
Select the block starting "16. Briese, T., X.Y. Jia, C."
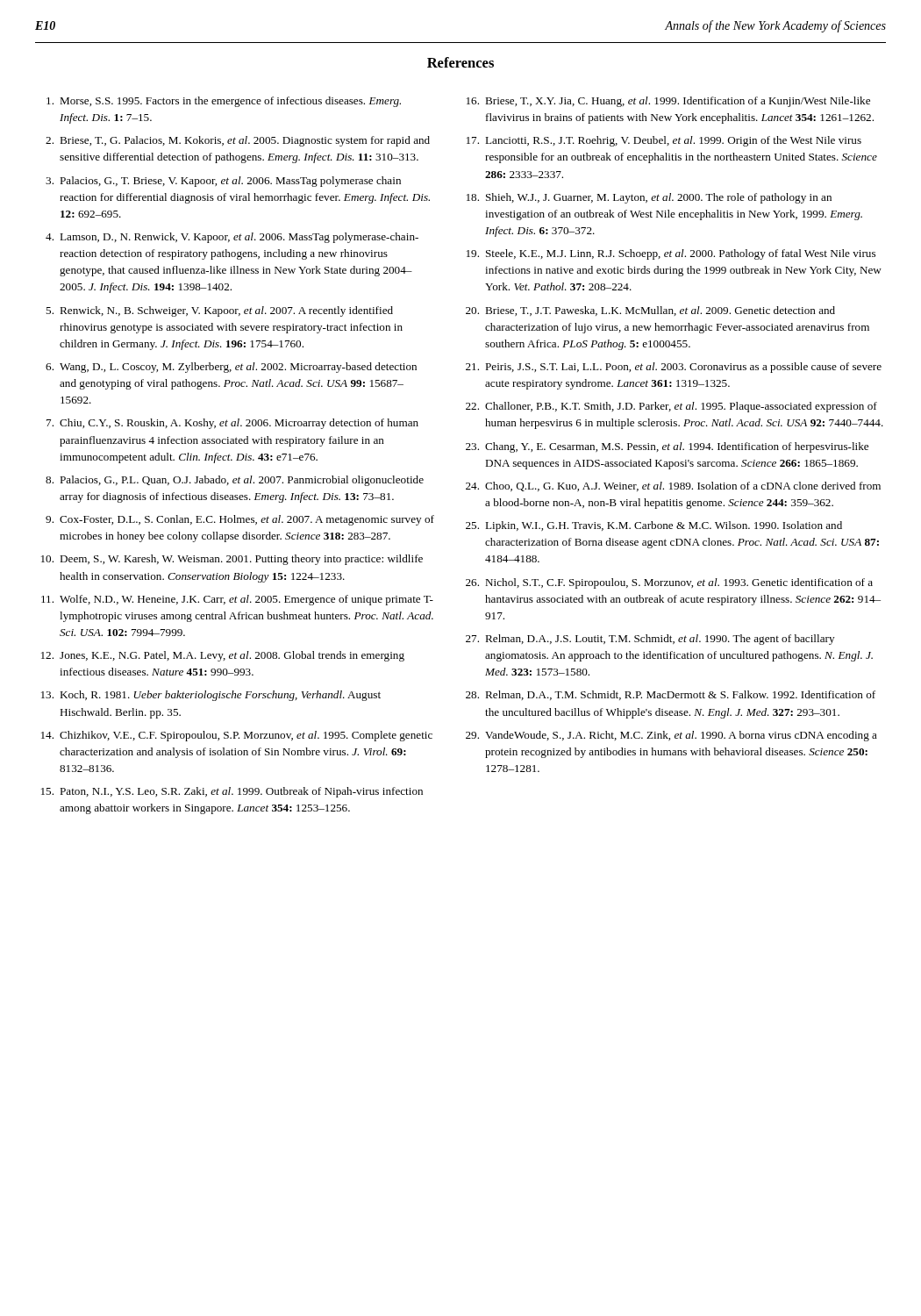click(x=673, y=109)
